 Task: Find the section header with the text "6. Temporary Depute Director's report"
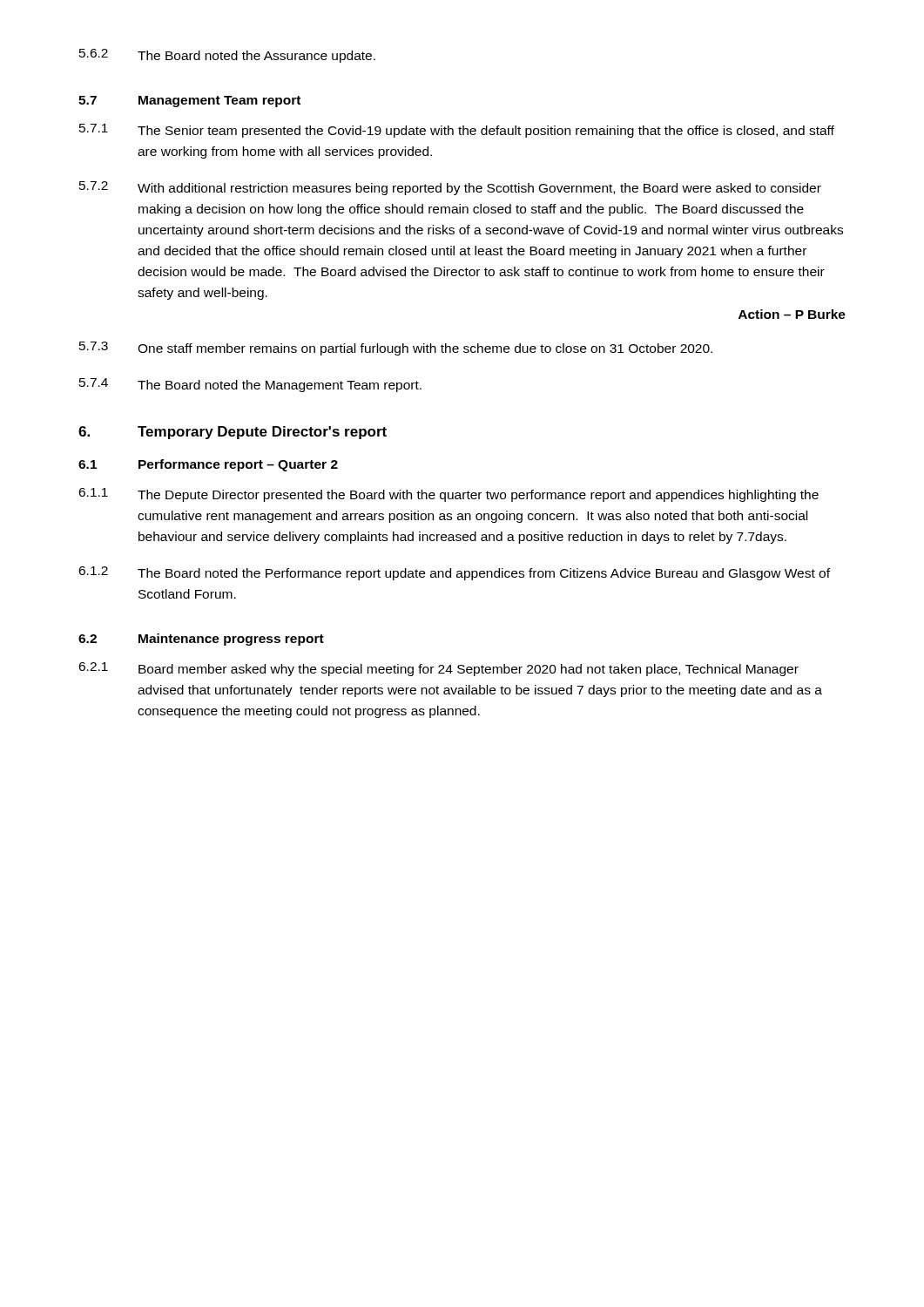[233, 432]
